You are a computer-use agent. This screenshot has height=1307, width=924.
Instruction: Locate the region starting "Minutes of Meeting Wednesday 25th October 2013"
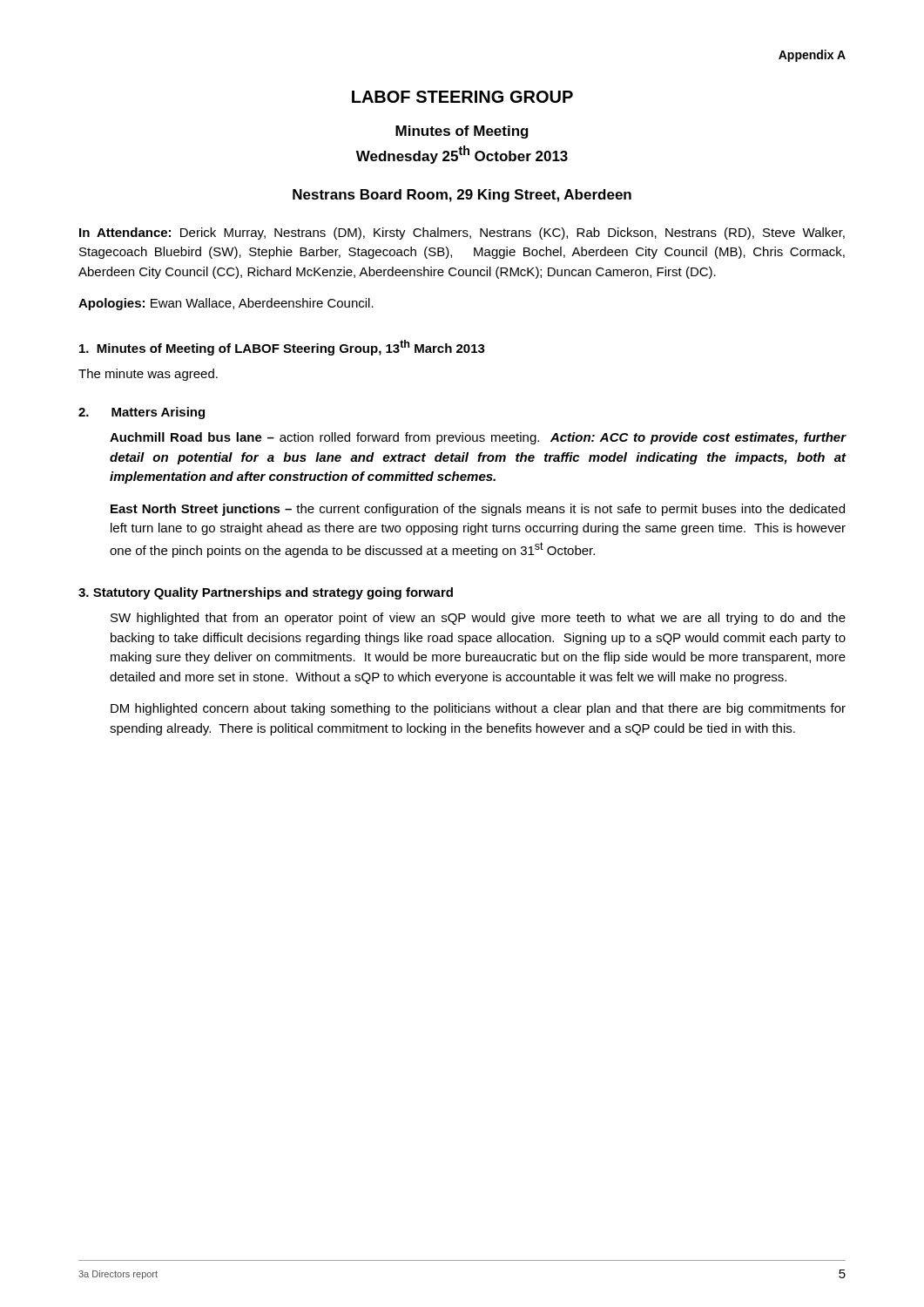pos(462,144)
